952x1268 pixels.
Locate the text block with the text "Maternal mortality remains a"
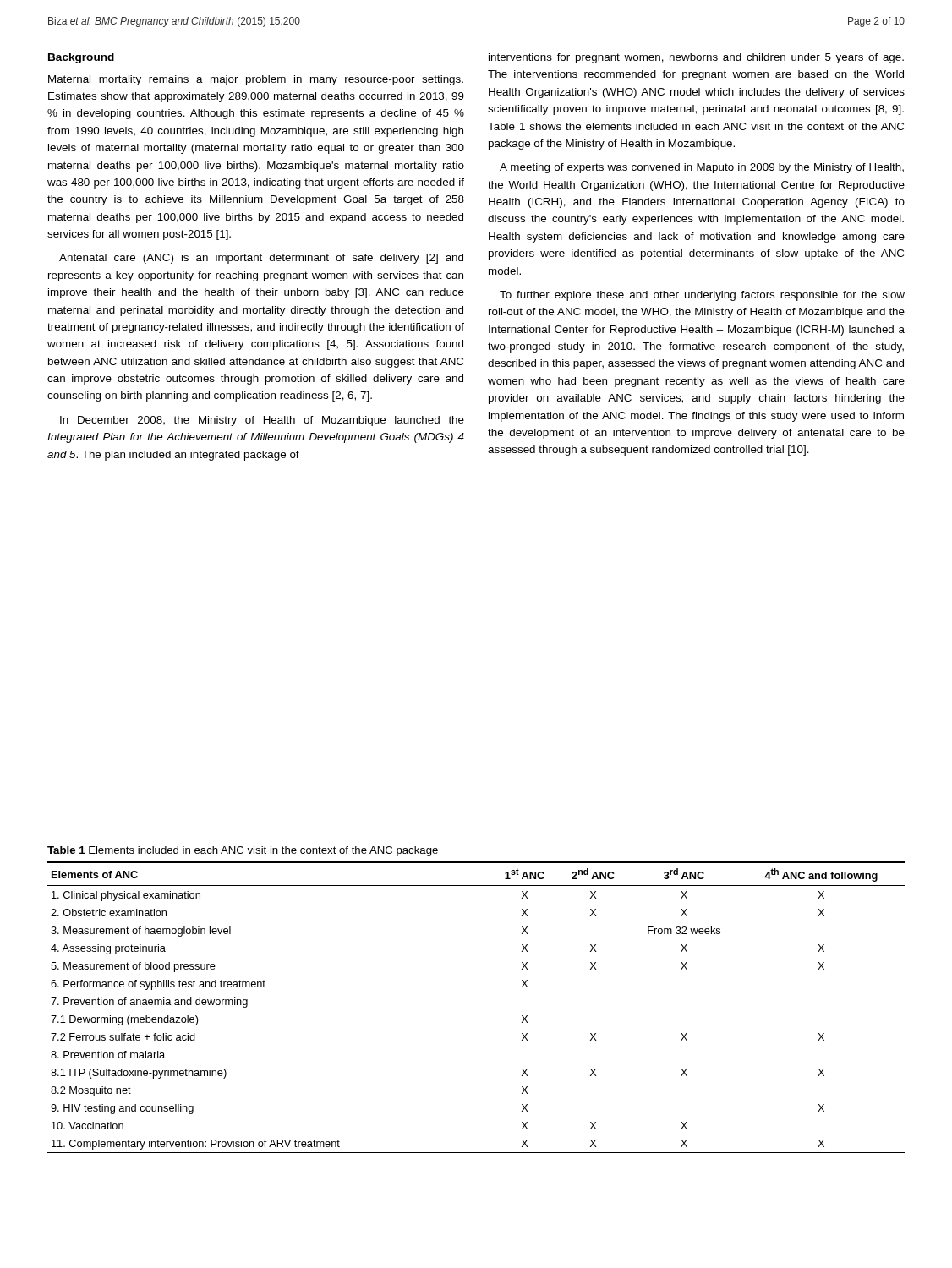(x=256, y=267)
